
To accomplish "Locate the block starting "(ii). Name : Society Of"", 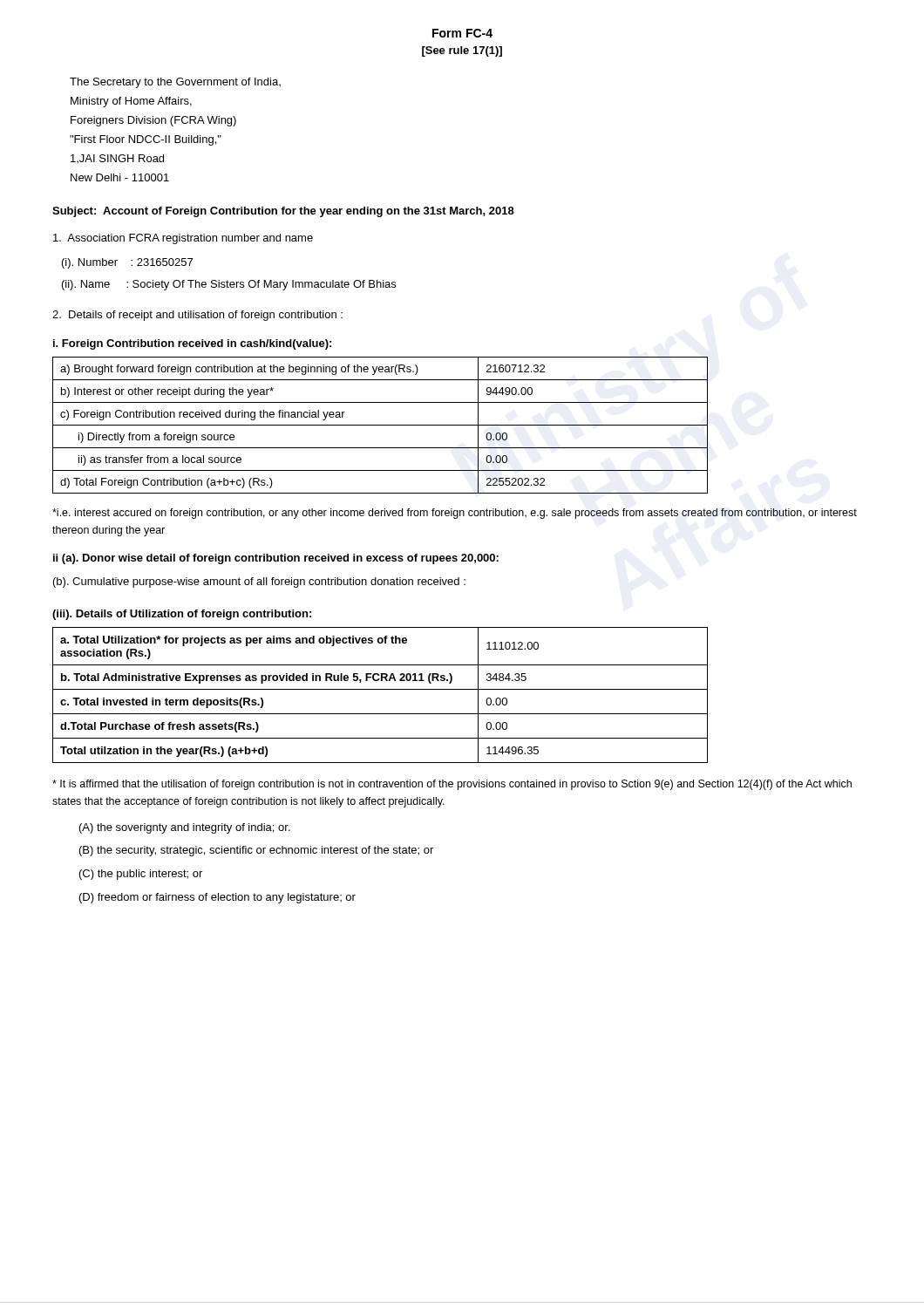I will point(229,284).
